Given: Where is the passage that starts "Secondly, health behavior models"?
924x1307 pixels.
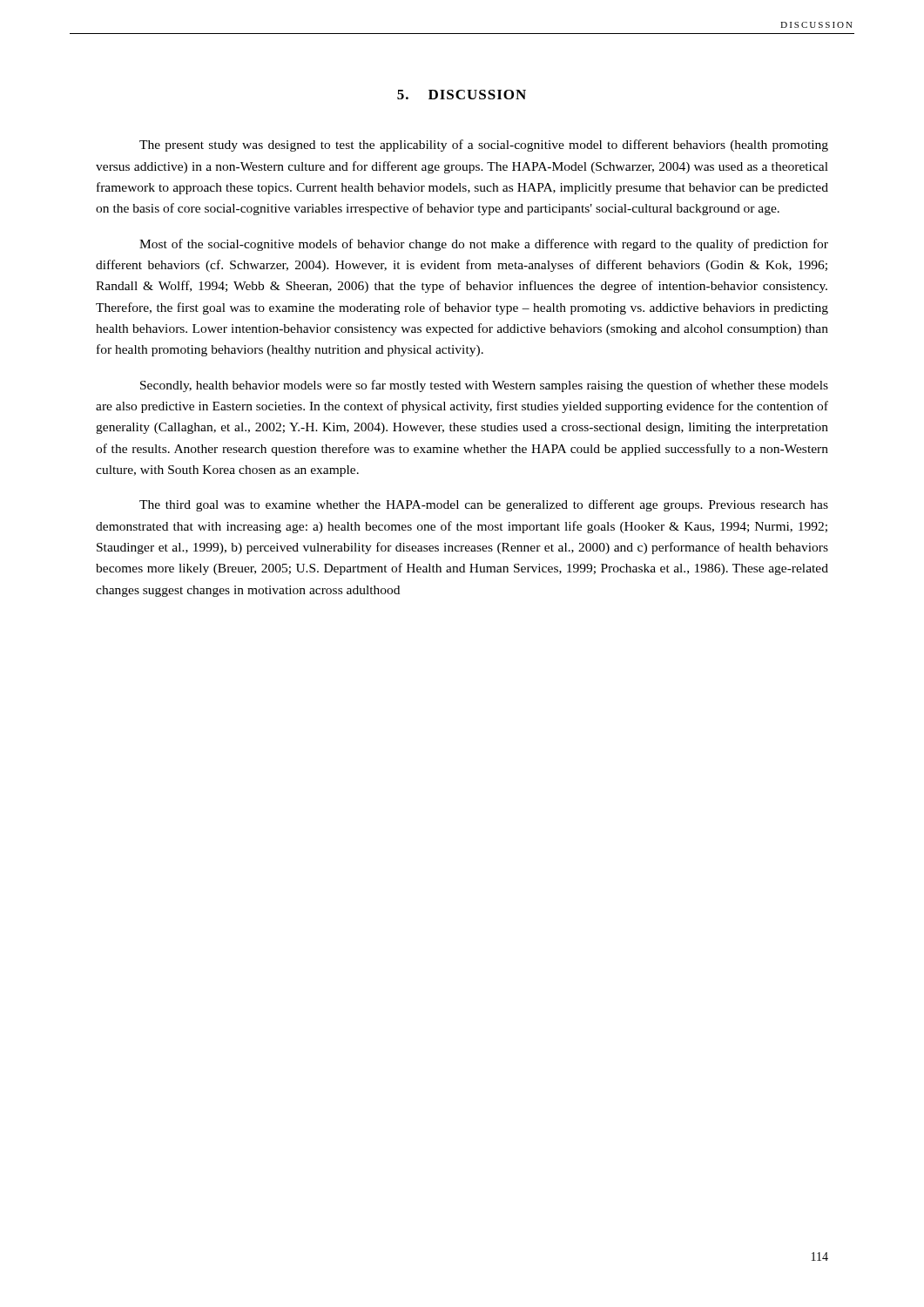Looking at the screenshot, I should pyautogui.click(x=462, y=427).
